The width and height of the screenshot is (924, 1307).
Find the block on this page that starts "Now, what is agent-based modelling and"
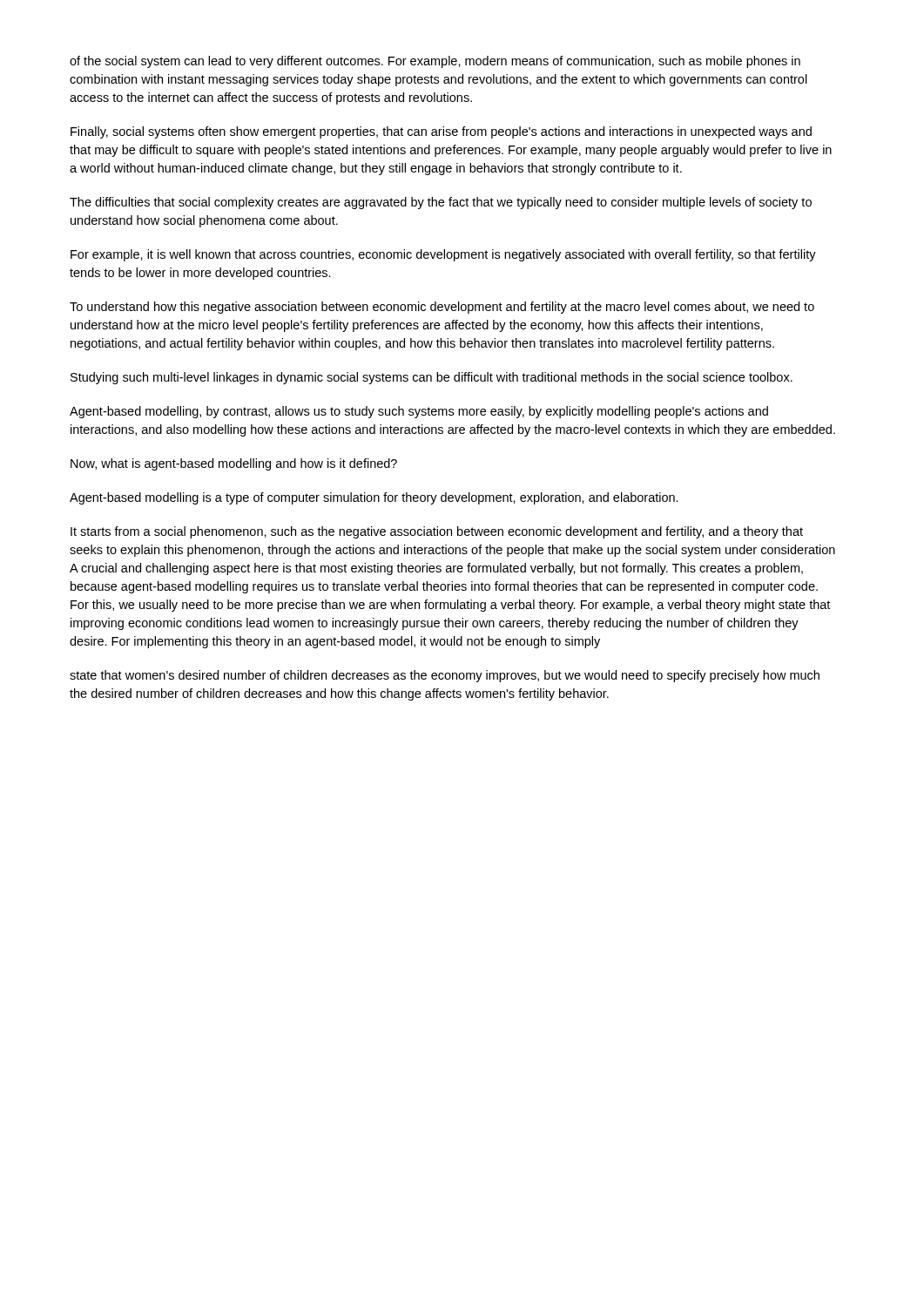point(234,464)
